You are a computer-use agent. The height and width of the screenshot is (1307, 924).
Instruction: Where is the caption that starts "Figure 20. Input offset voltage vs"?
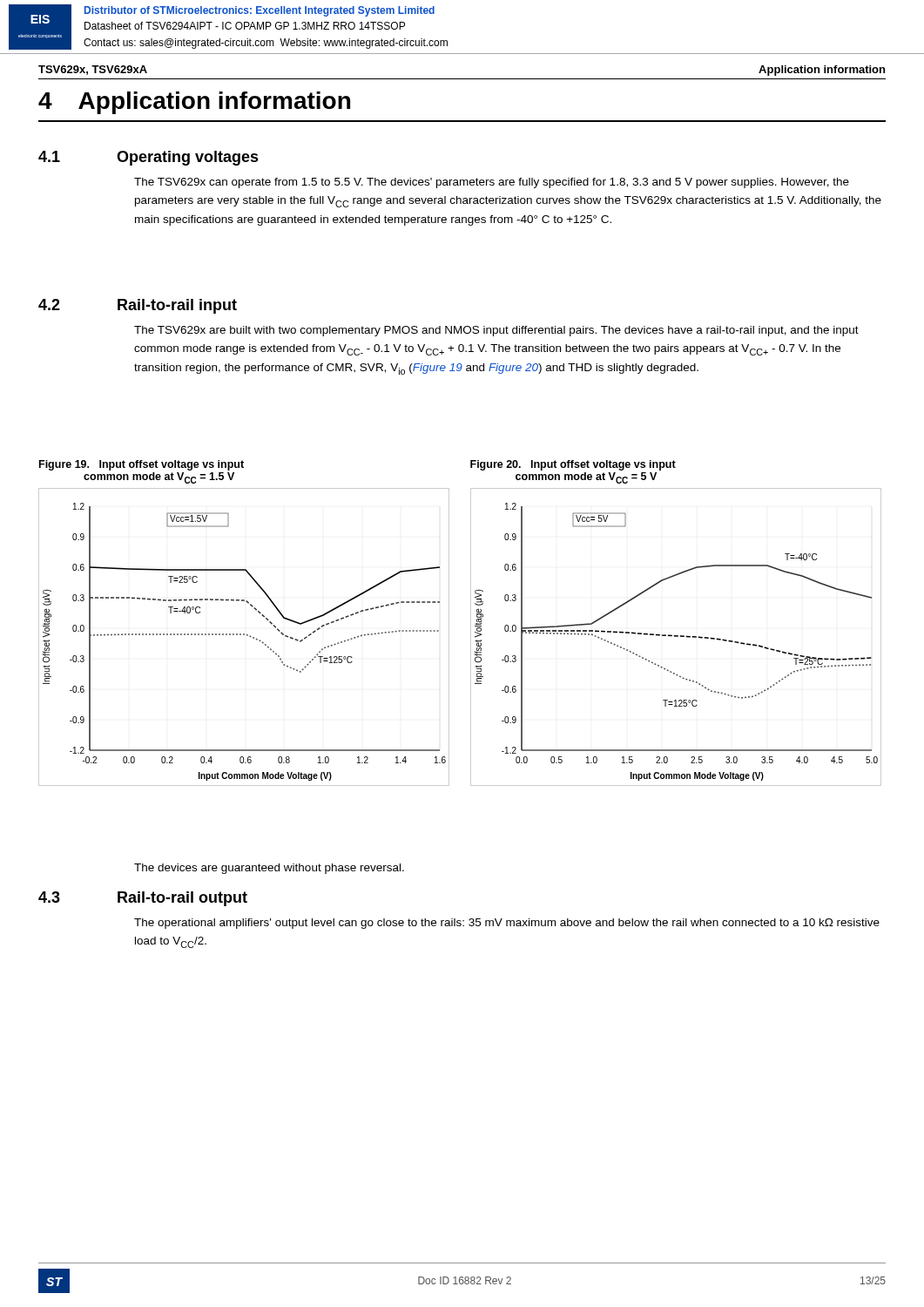(x=573, y=472)
